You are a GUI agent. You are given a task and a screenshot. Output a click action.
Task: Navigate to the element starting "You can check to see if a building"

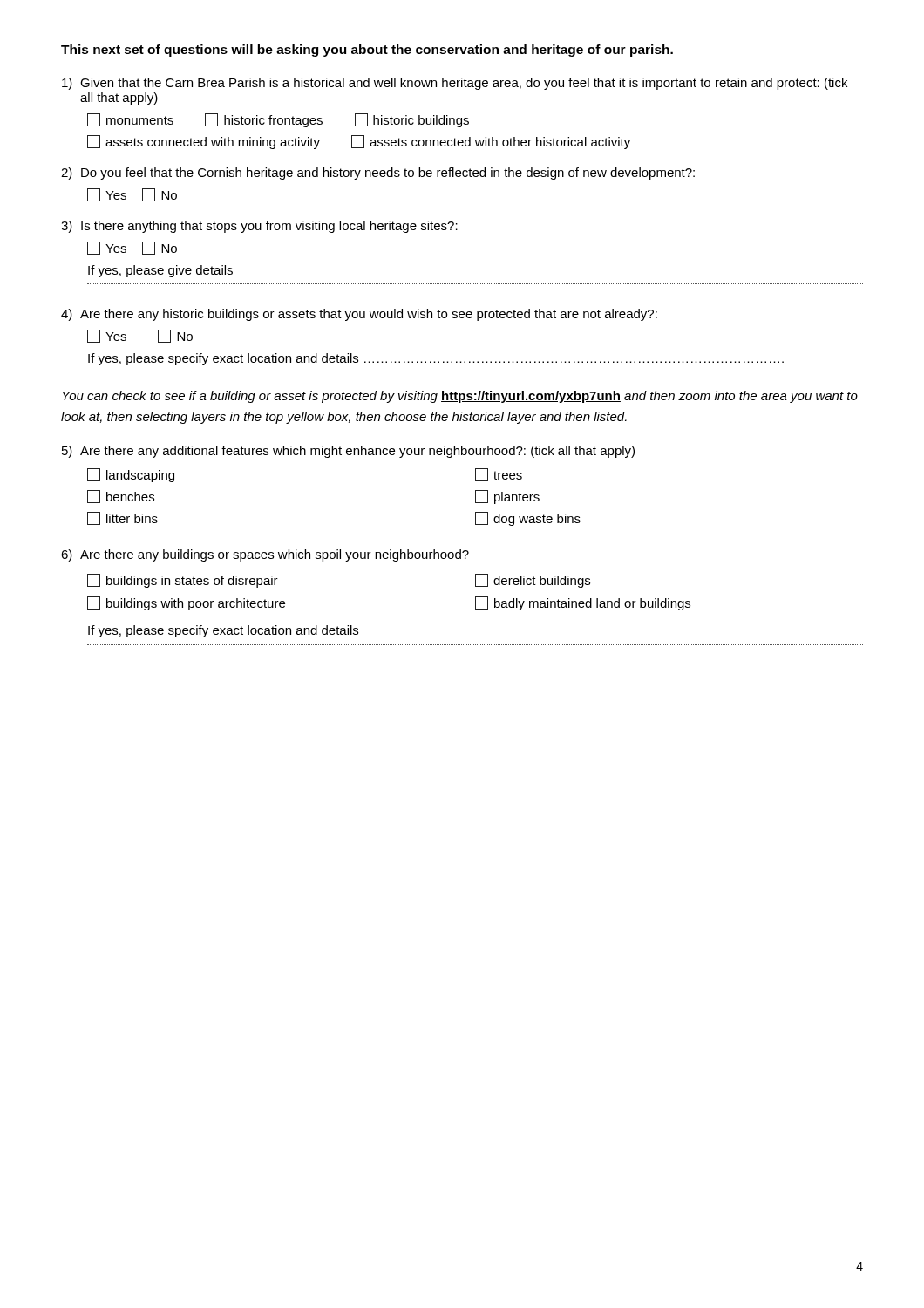click(x=459, y=406)
